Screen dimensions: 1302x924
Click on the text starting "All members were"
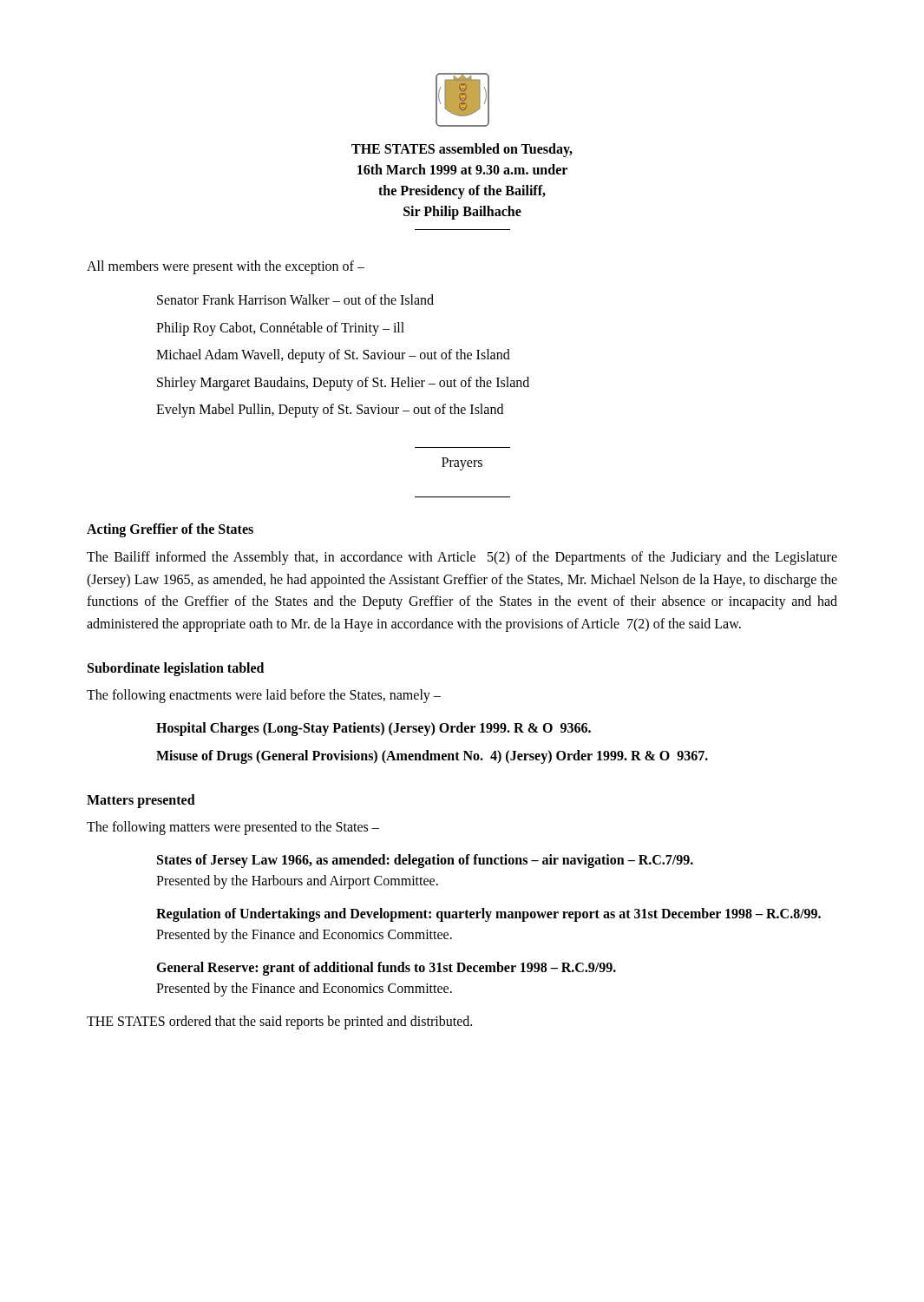(226, 266)
